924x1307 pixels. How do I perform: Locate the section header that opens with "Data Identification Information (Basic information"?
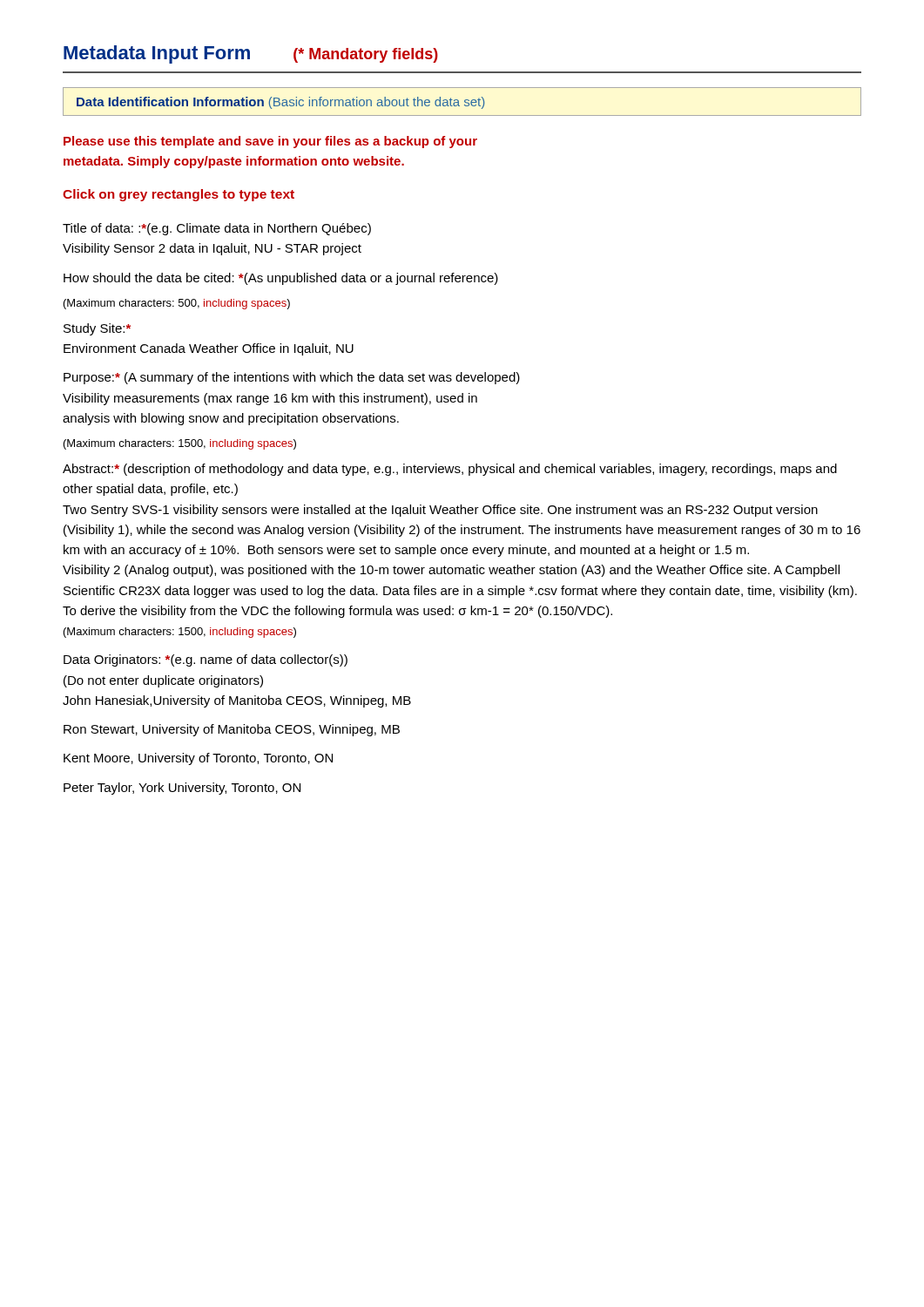pos(280,101)
